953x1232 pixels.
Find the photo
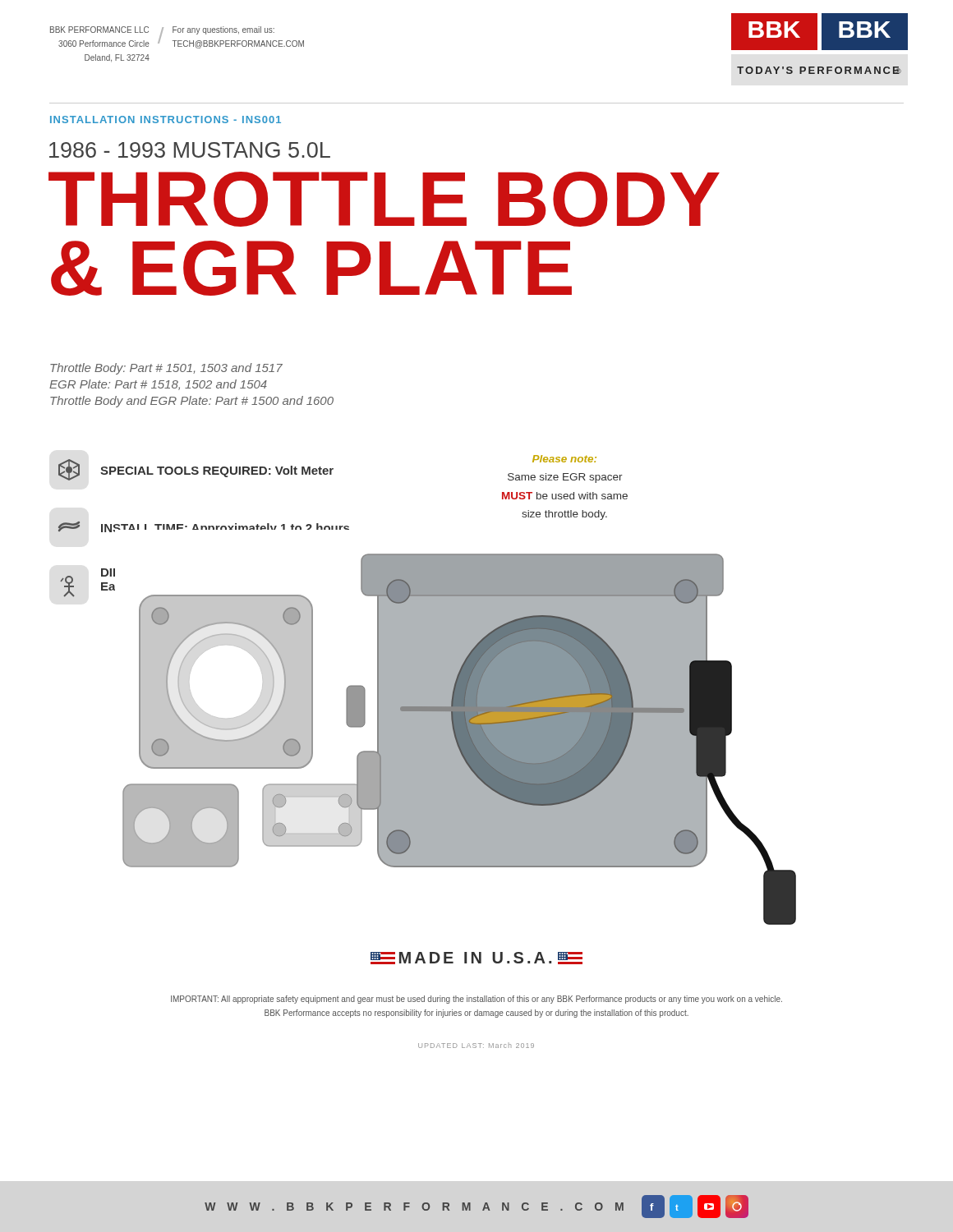[x=481, y=731]
